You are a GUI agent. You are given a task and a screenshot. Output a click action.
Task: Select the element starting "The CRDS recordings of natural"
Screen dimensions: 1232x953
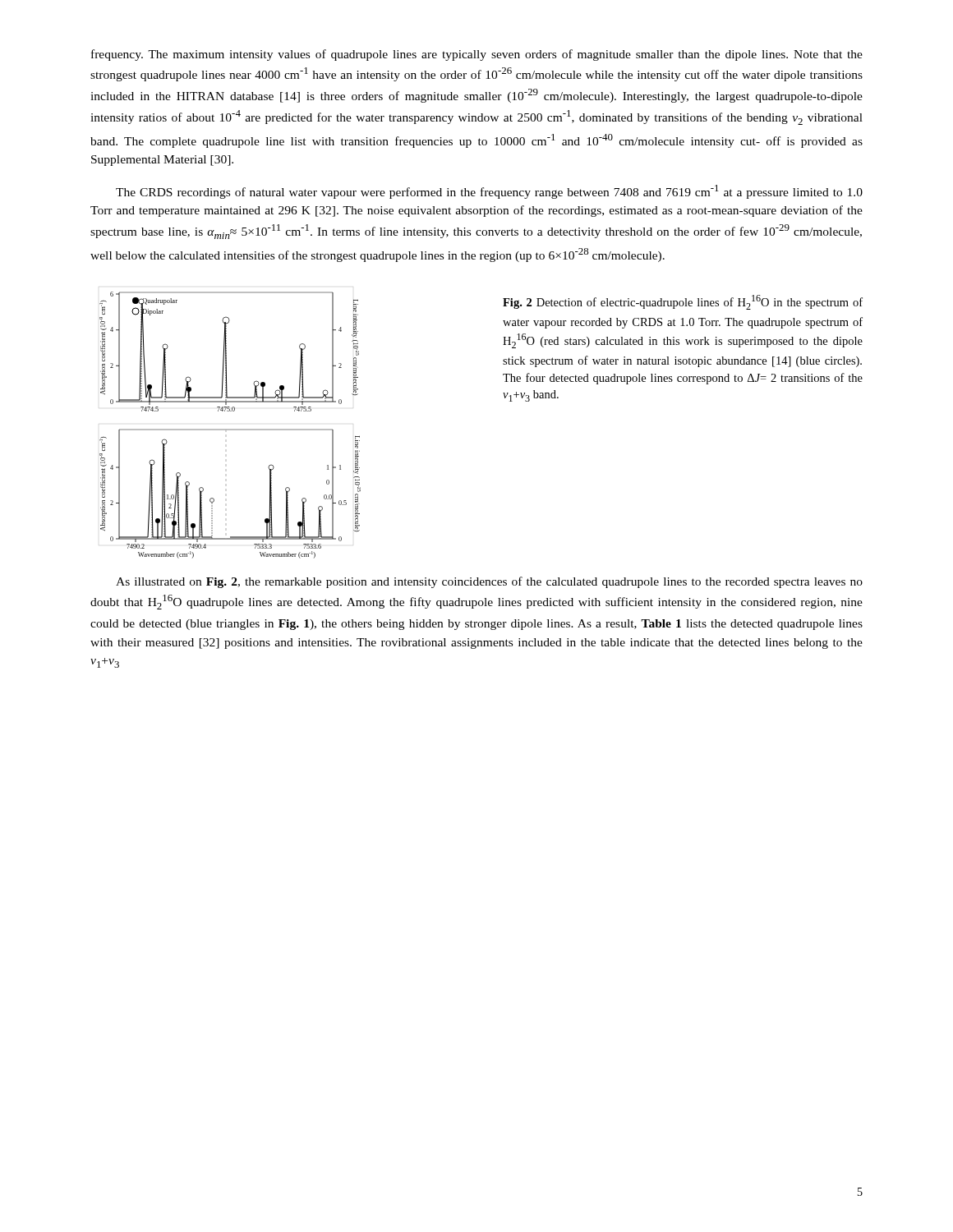[x=476, y=223]
